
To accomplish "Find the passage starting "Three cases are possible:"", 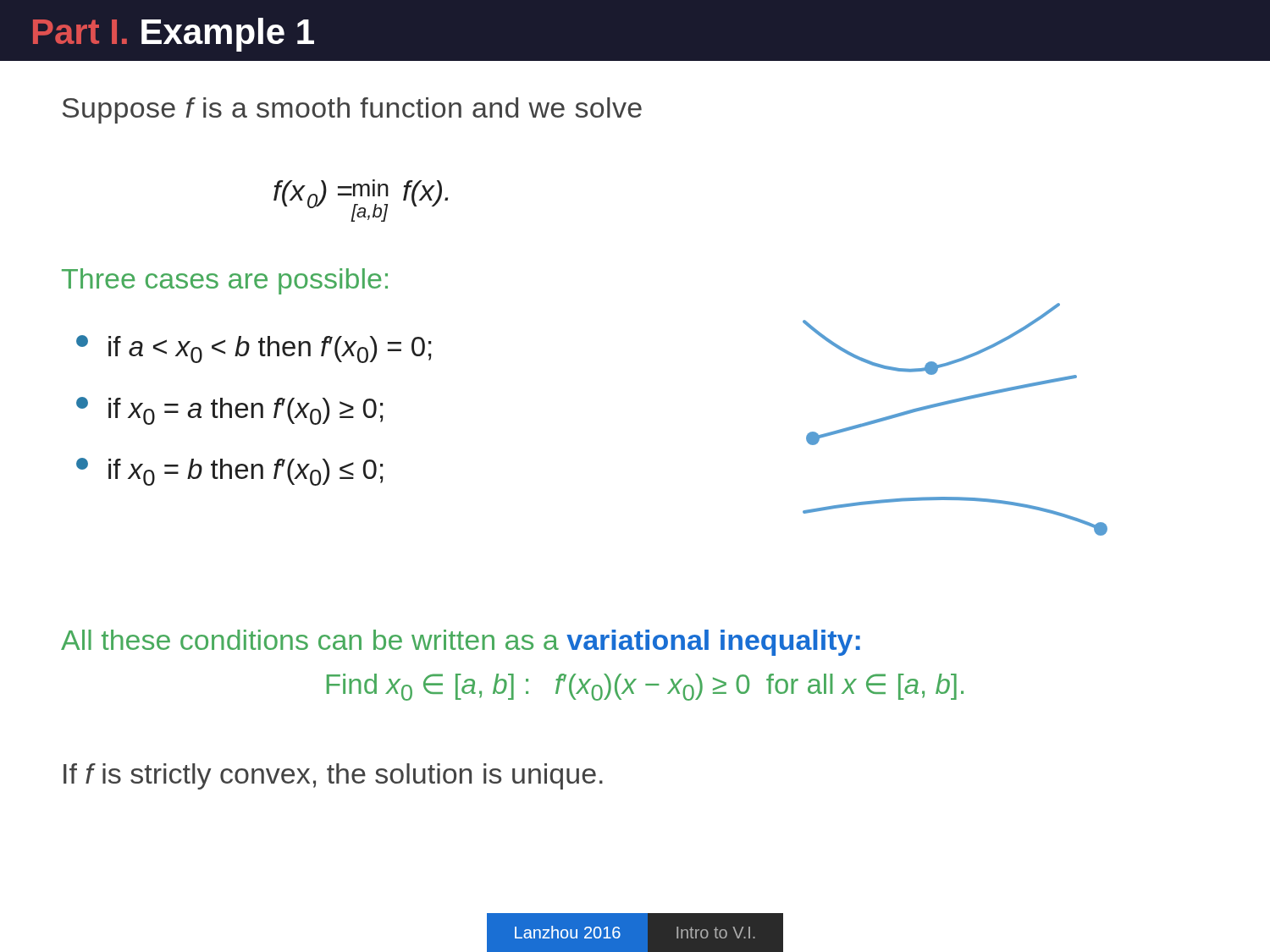I will tap(226, 278).
